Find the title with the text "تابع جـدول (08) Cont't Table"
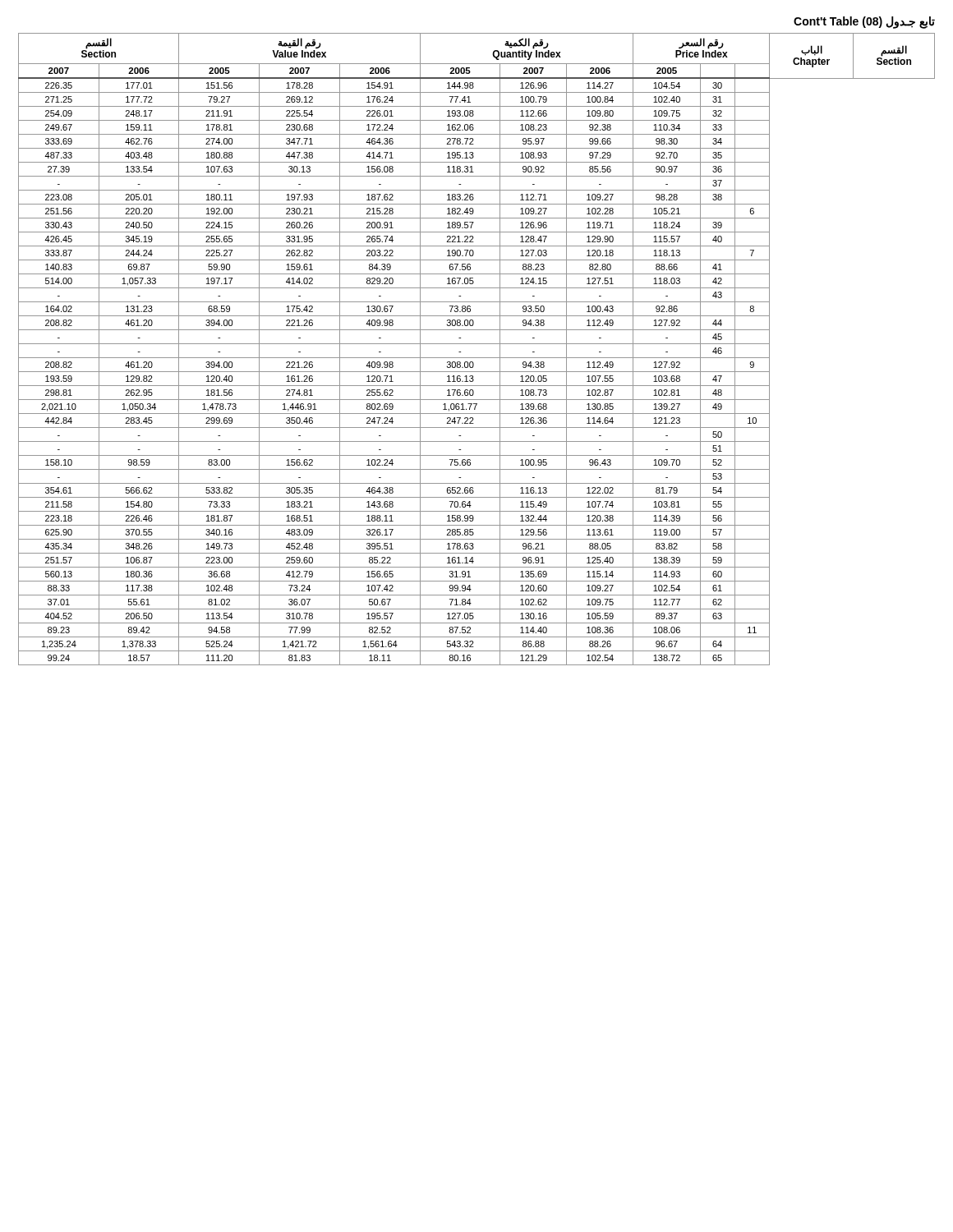Viewport: 953px width, 1232px height. tap(864, 21)
